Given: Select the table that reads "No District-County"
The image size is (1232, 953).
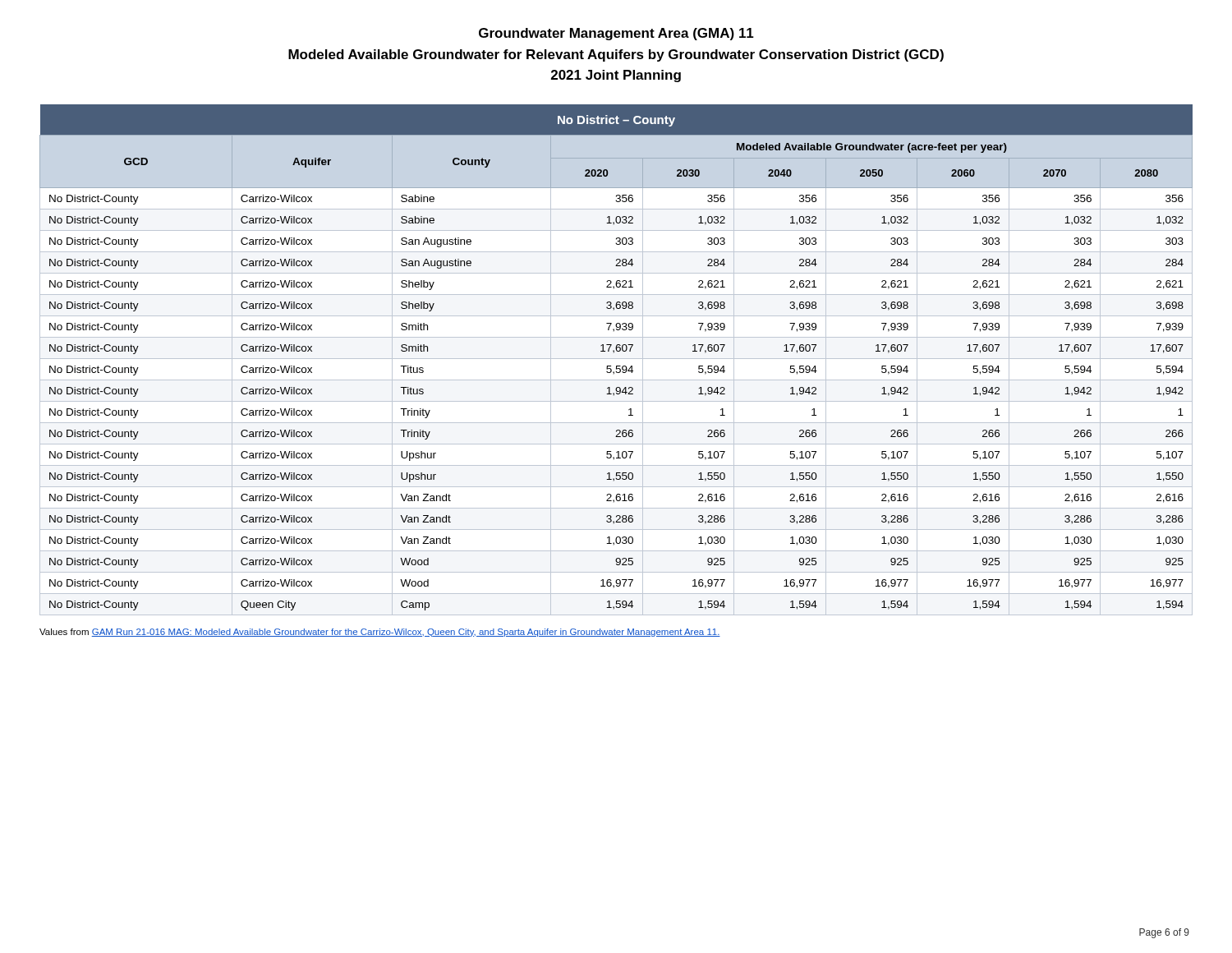Looking at the screenshot, I should point(616,359).
